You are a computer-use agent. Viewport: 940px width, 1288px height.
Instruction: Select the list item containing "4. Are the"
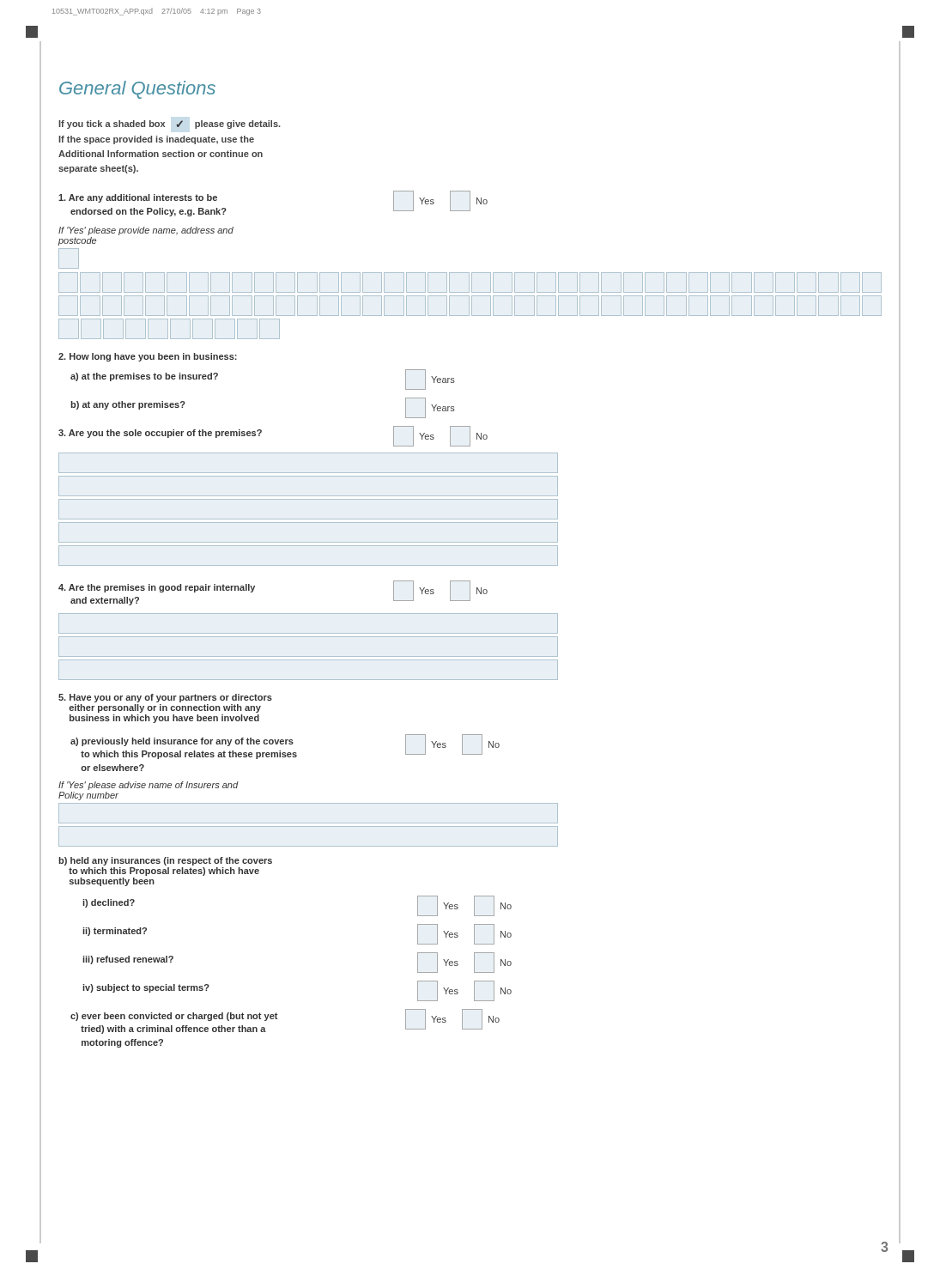pyautogui.click(x=470, y=593)
